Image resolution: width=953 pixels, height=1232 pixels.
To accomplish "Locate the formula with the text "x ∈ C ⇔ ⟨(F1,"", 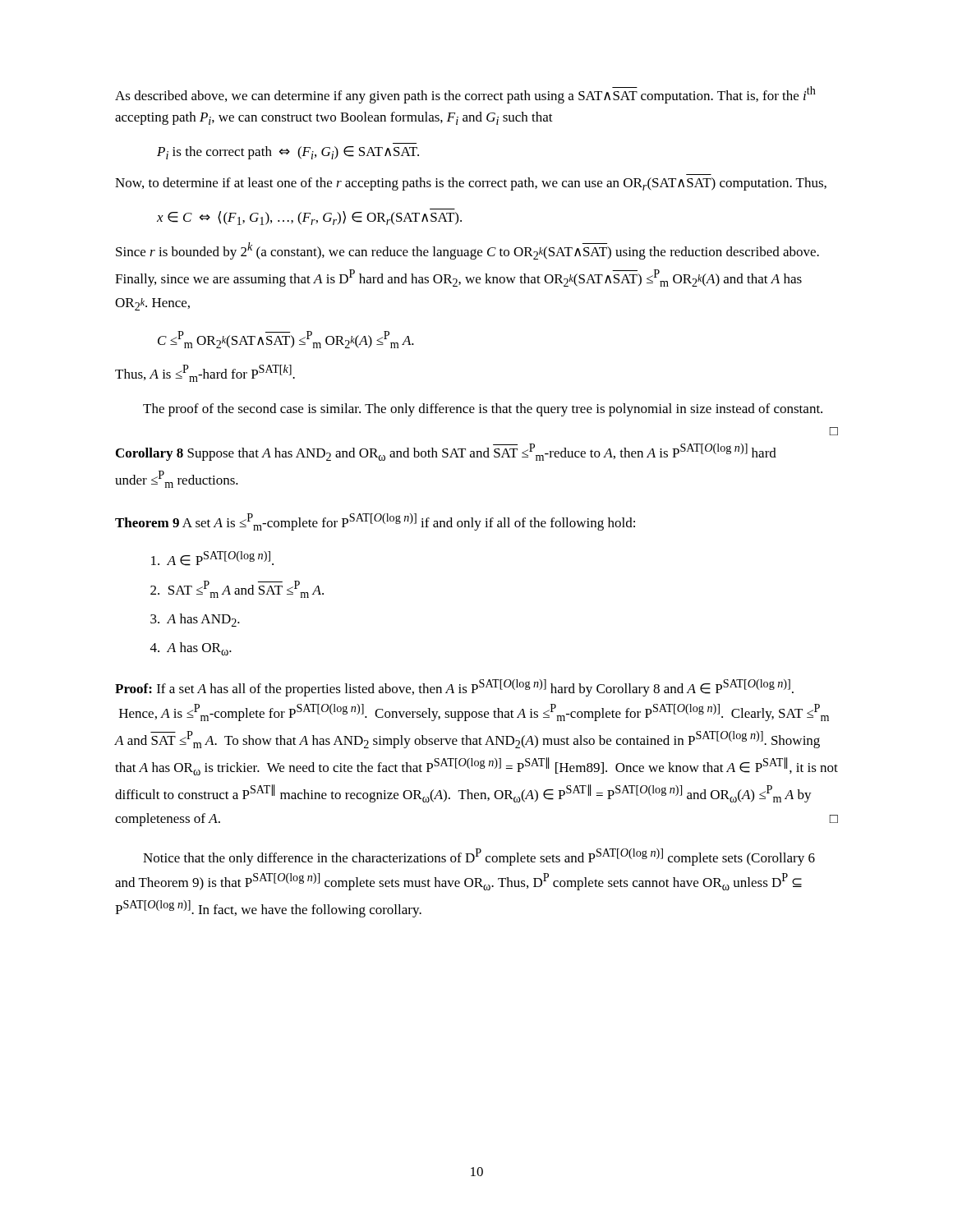I will point(310,219).
